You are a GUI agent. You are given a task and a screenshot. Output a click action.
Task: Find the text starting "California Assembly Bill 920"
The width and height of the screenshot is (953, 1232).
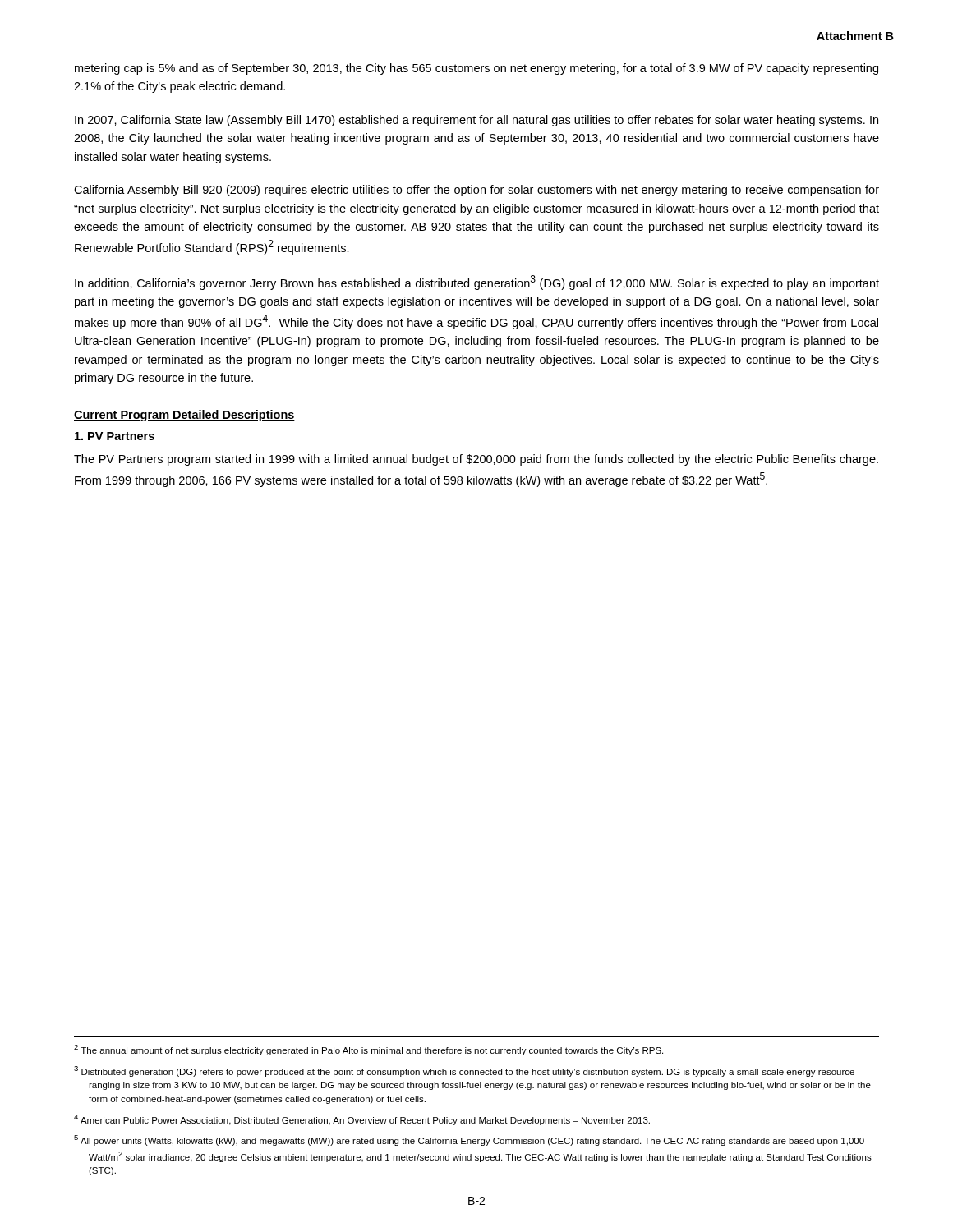[476, 219]
